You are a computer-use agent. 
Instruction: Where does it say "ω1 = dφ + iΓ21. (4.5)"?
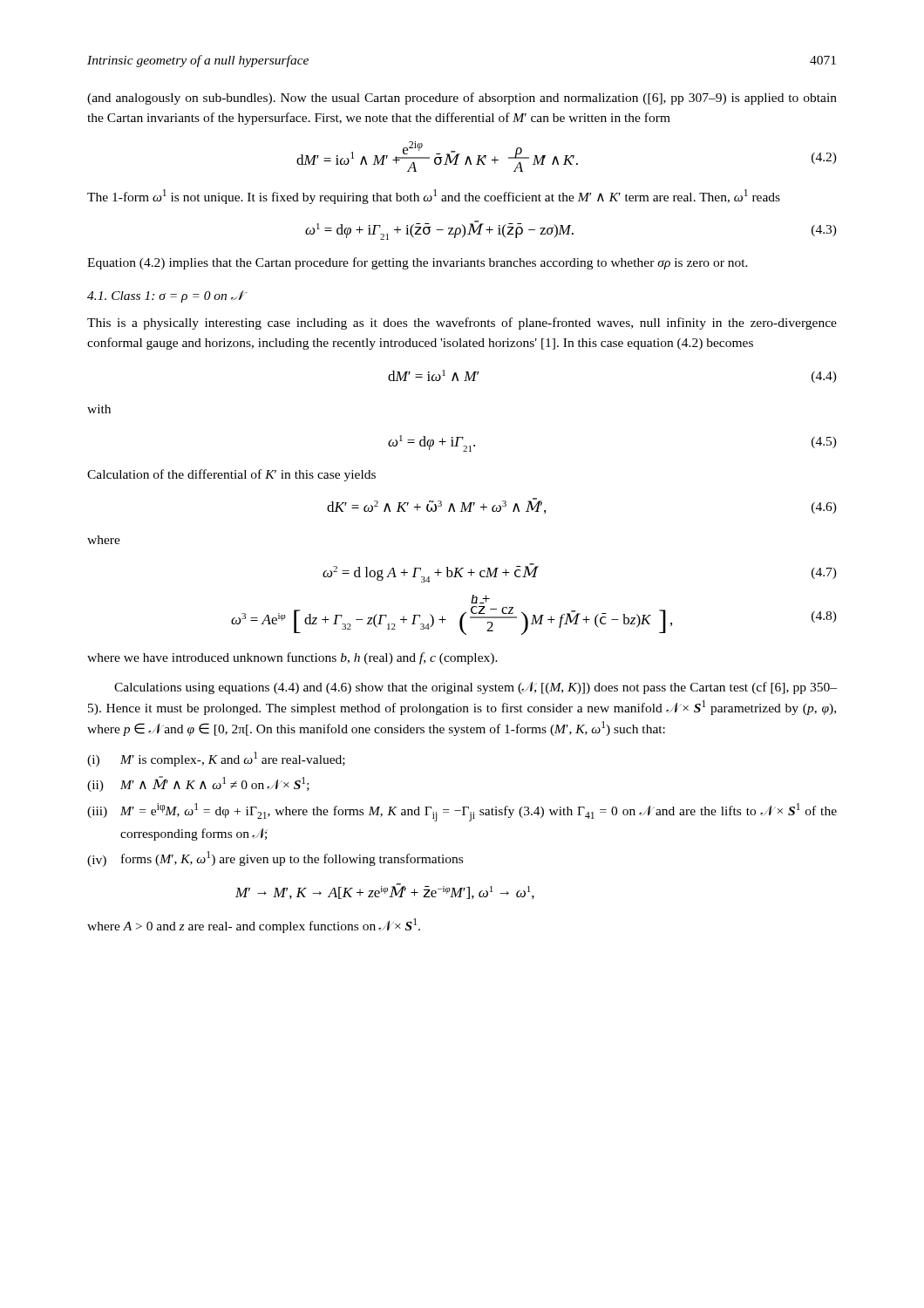427,443
